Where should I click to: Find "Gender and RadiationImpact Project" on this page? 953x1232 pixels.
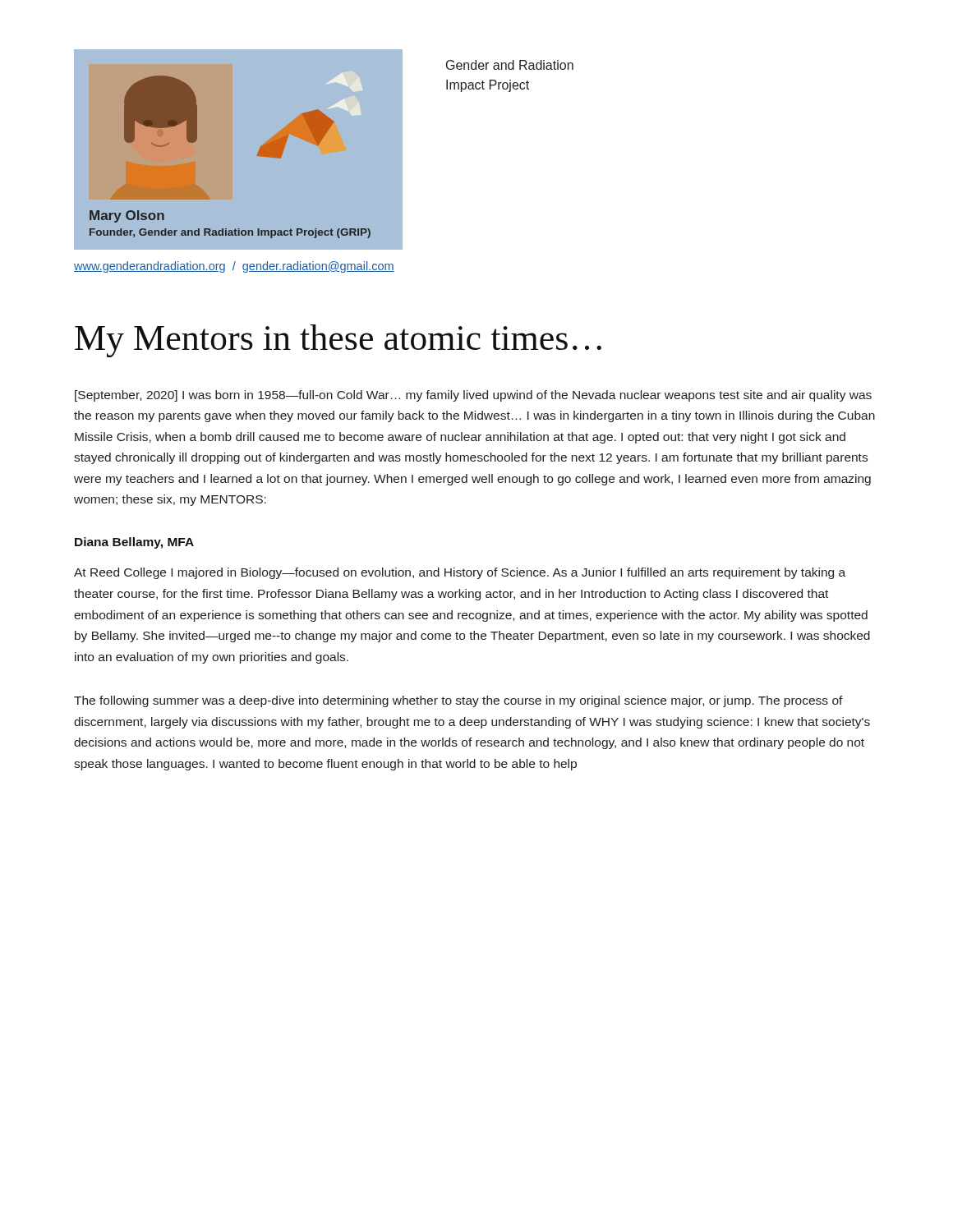point(510,75)
